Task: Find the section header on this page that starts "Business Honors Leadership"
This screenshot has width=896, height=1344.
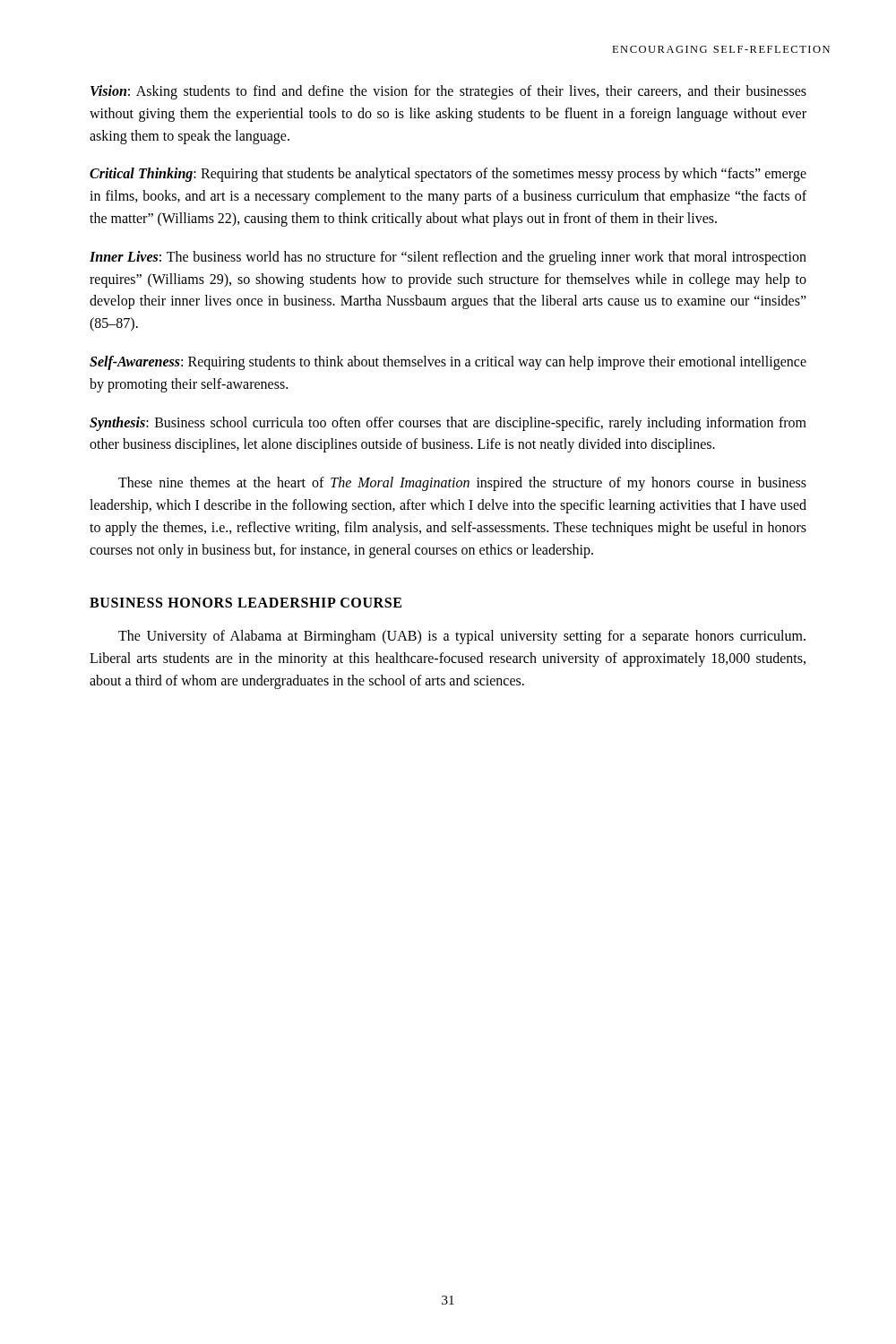Action: click(x=246, y=603)
